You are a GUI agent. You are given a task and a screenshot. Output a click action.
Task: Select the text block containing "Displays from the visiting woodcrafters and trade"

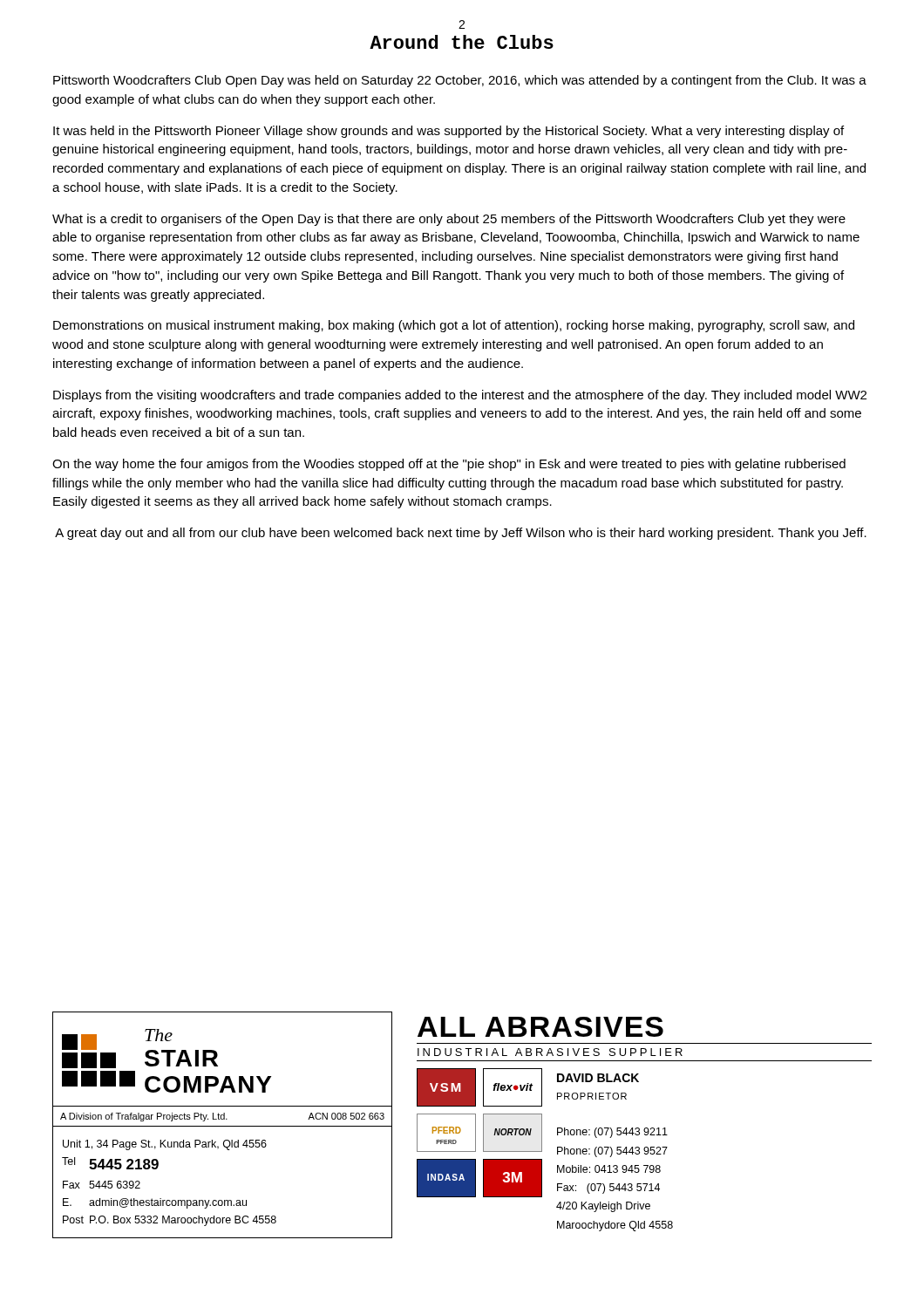pos(460,413)
